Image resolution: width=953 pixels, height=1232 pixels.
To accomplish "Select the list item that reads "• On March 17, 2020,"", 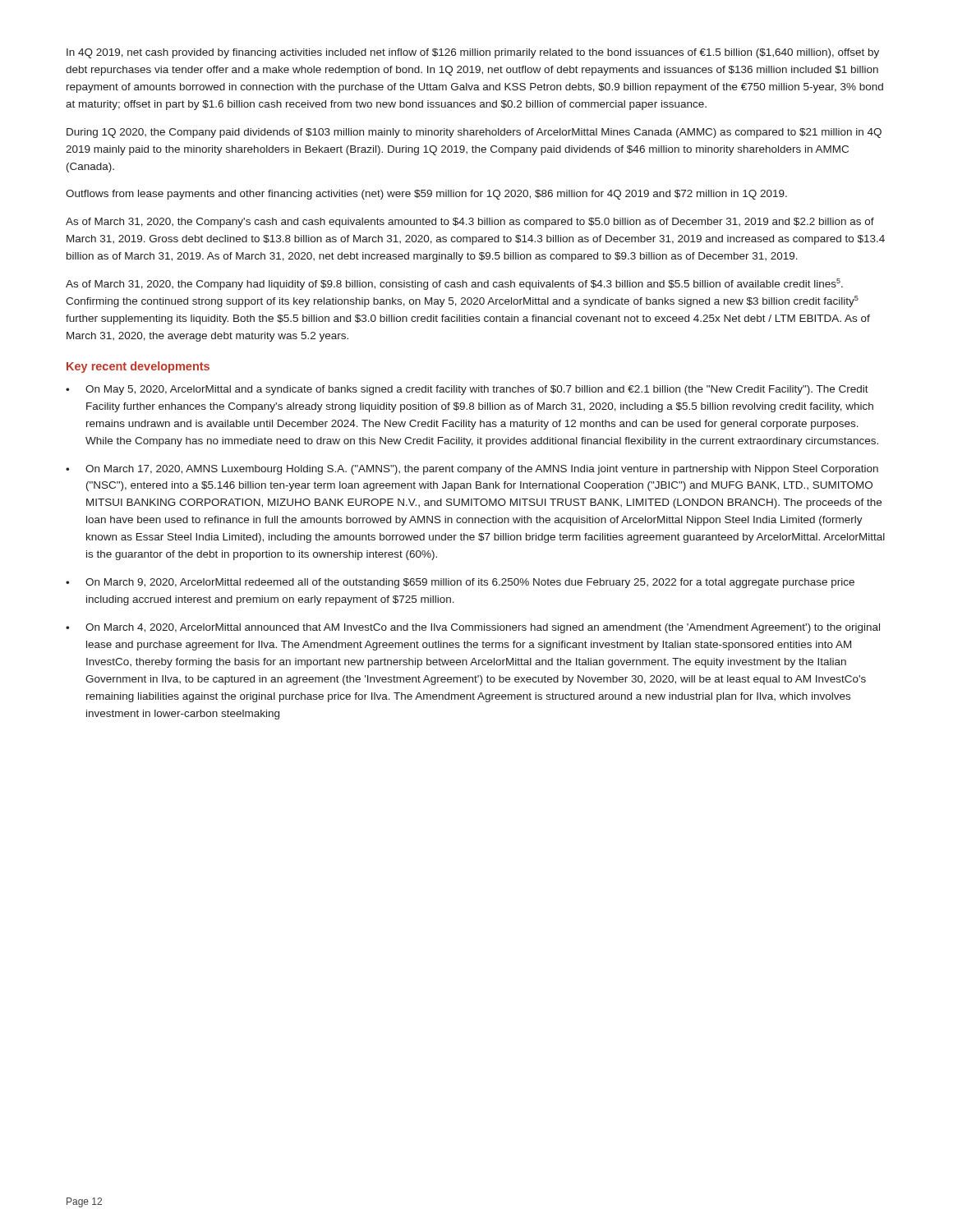I will (476, 512).
